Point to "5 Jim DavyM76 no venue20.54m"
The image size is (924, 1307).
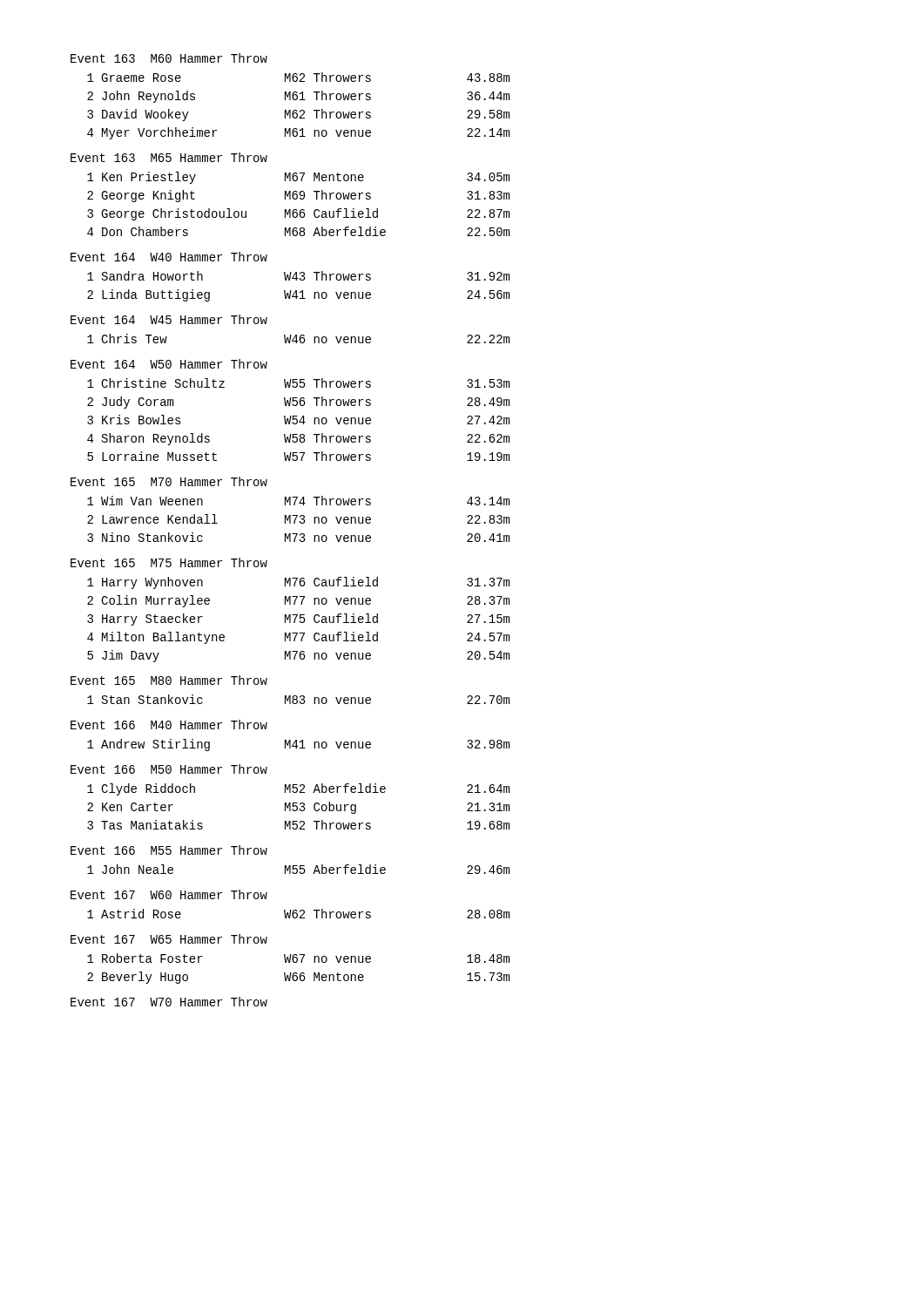pos(290,657)
